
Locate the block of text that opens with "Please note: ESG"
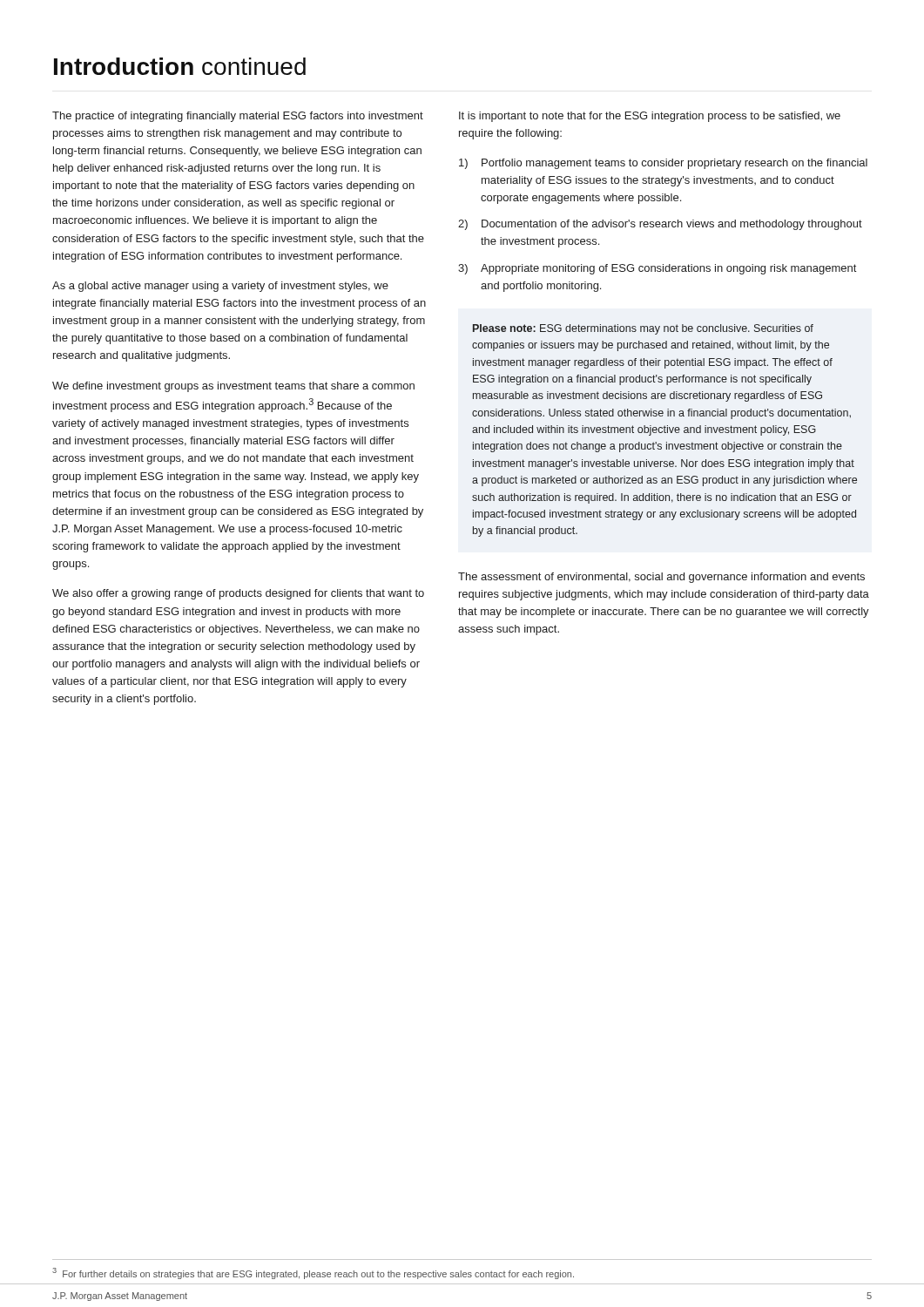pos(665,430)
